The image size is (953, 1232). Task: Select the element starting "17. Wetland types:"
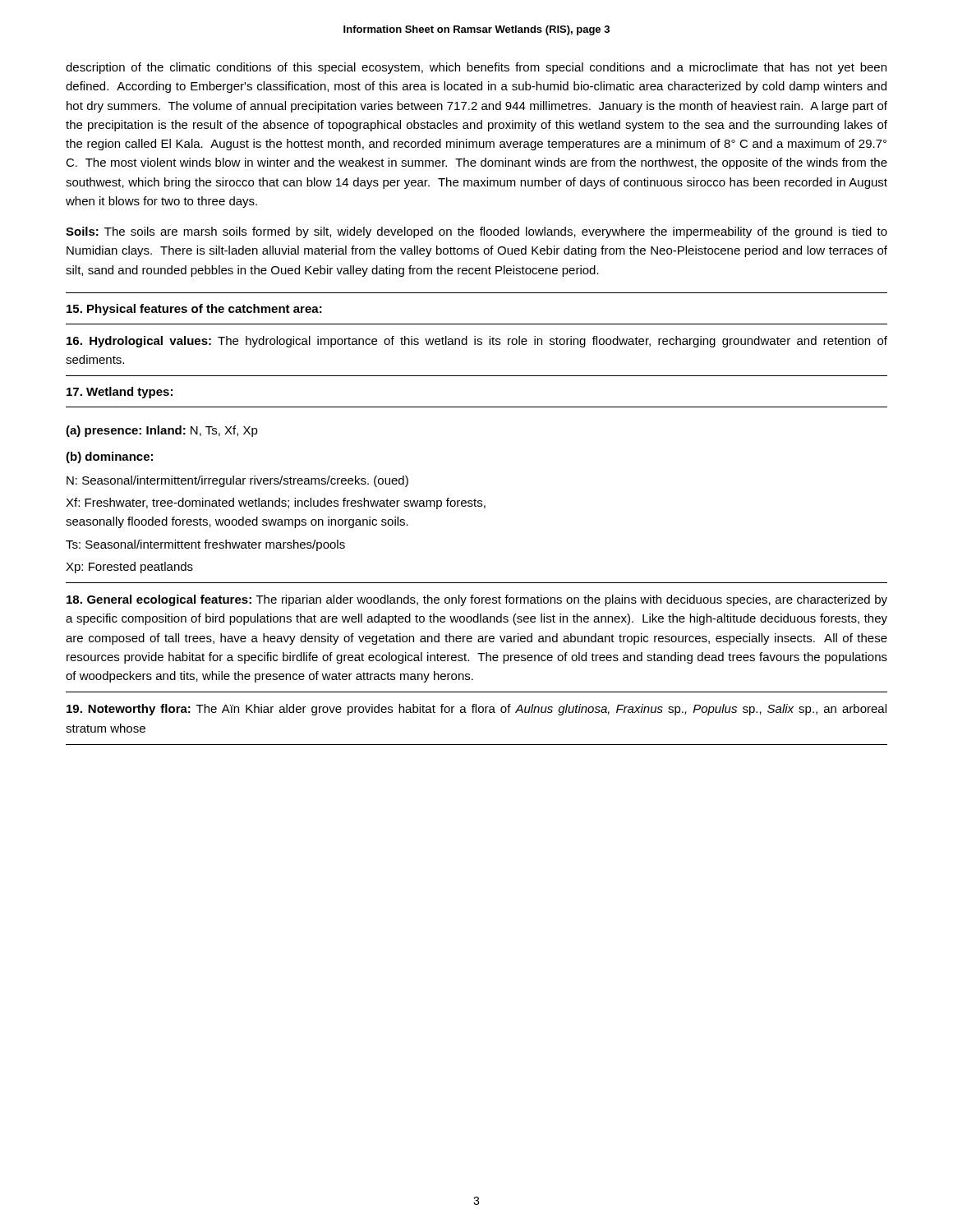[x=120, y=392]
